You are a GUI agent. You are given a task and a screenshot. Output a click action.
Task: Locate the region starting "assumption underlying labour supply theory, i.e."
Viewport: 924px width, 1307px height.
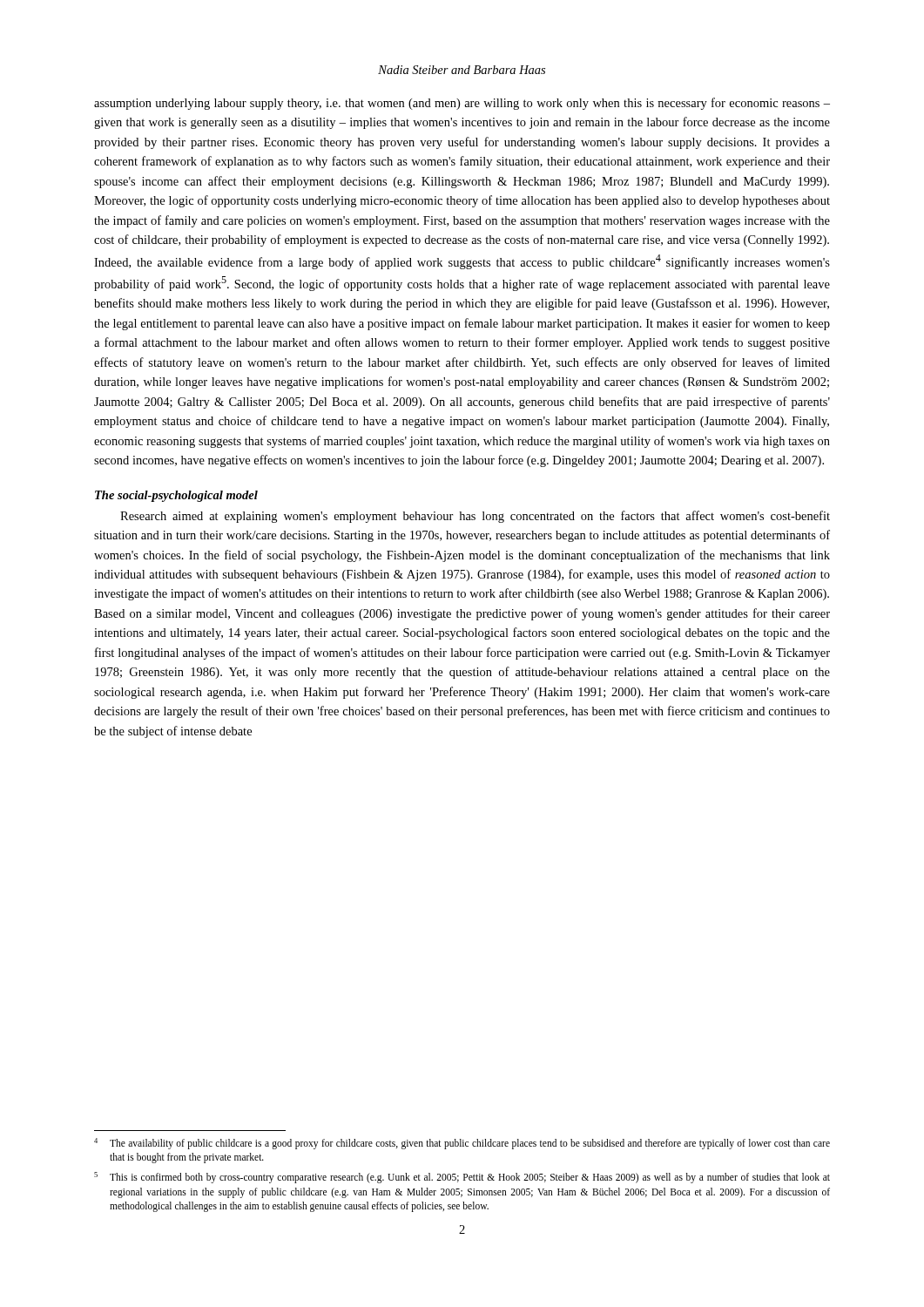click(x=462, y=281)
